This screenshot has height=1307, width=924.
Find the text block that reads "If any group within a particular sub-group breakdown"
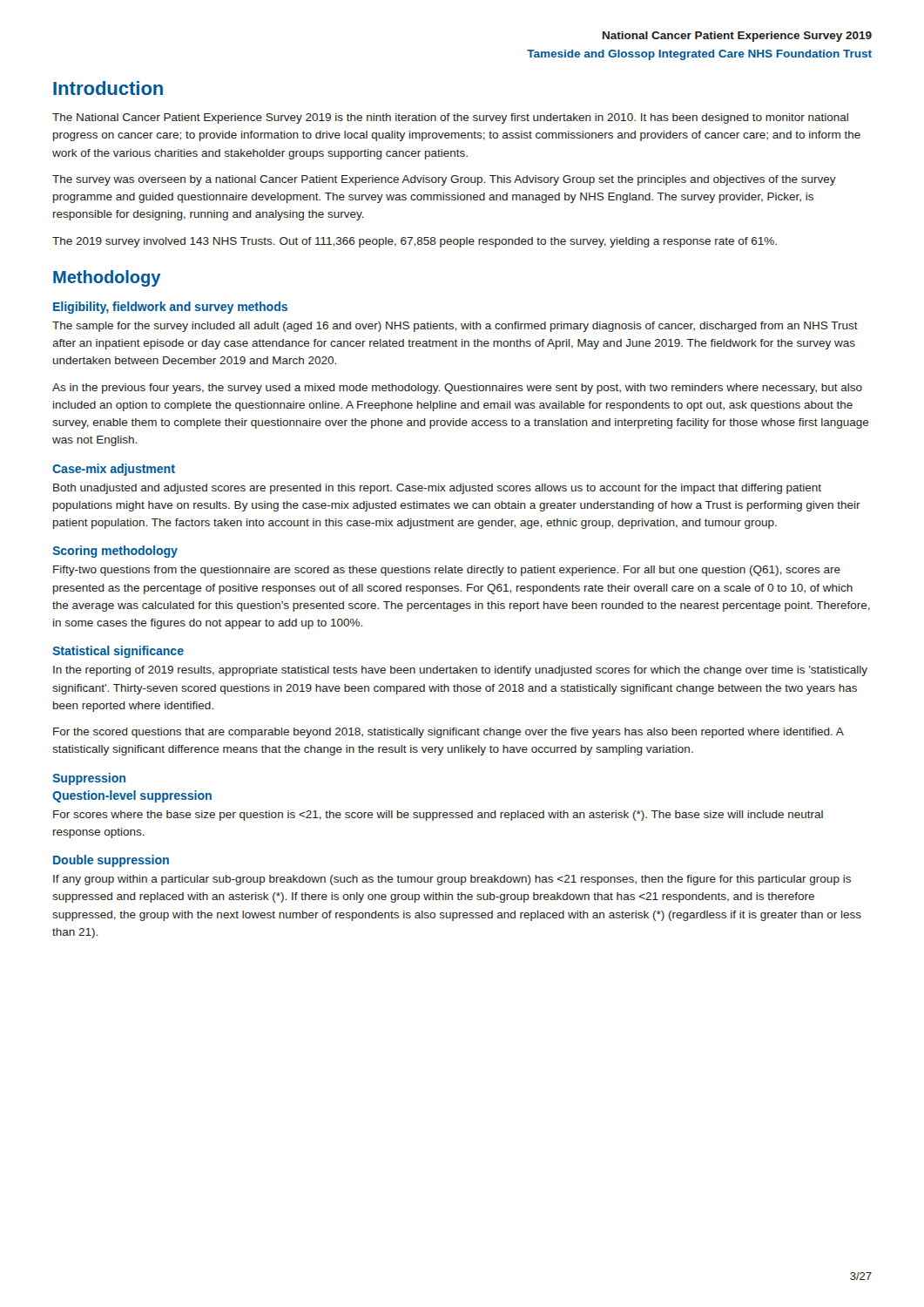pos(462,906)
